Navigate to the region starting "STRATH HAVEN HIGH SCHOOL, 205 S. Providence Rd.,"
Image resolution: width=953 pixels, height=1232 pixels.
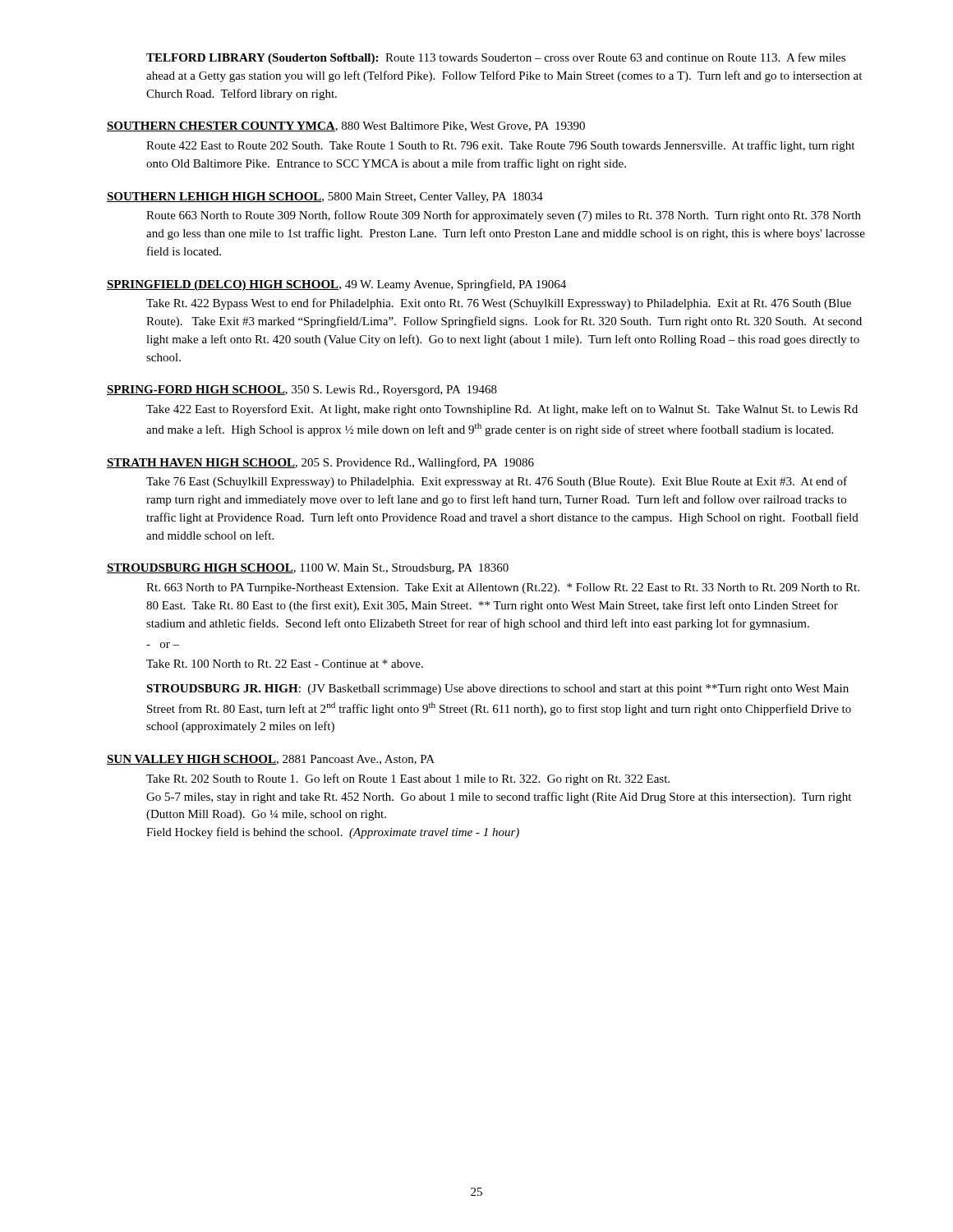click(x=489, y=499)
